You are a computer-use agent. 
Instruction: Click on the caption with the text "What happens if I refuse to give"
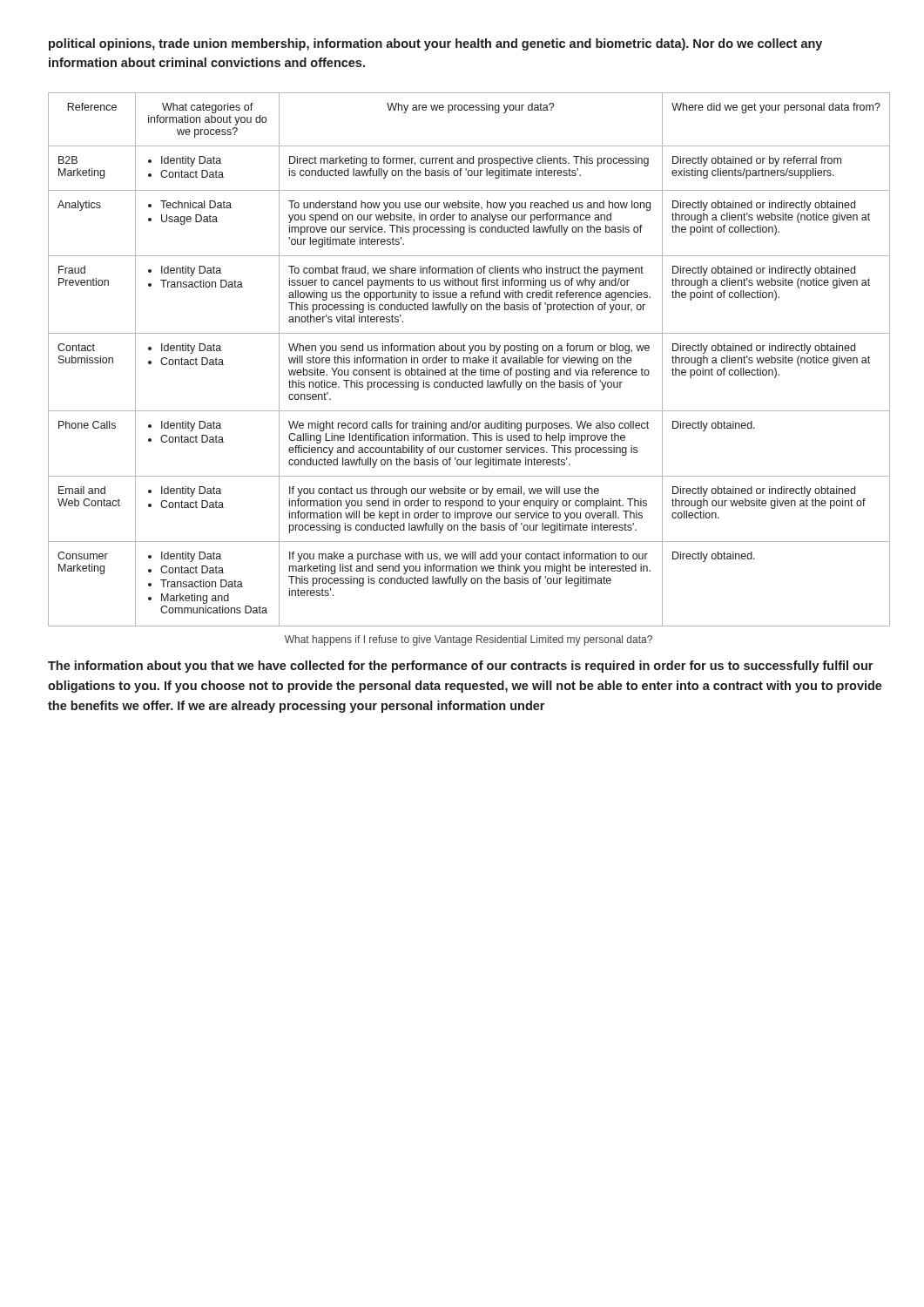pyautogui.click(x=469, y=639)
